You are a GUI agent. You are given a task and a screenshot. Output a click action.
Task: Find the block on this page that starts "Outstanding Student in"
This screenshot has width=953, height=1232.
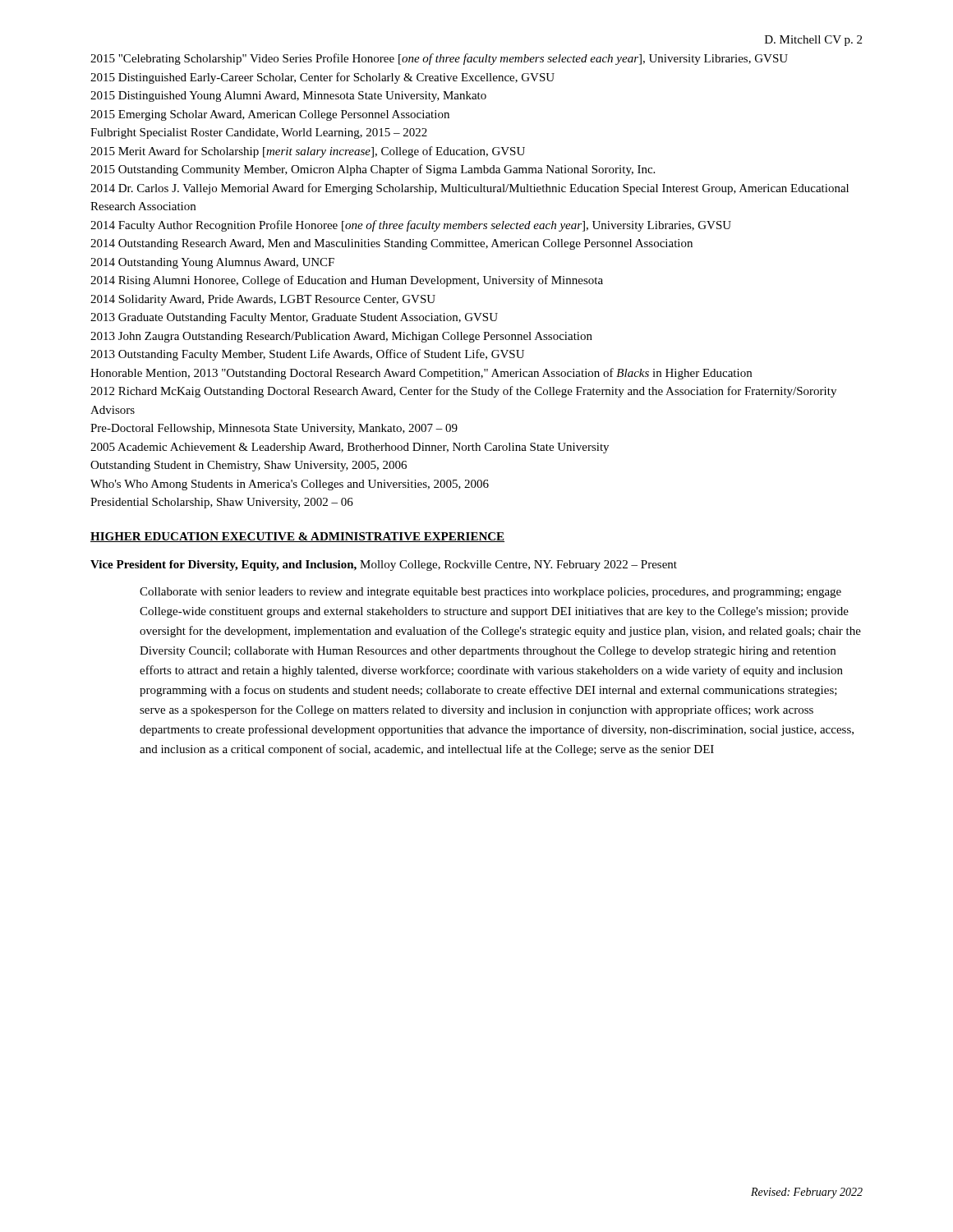point(249,465)
